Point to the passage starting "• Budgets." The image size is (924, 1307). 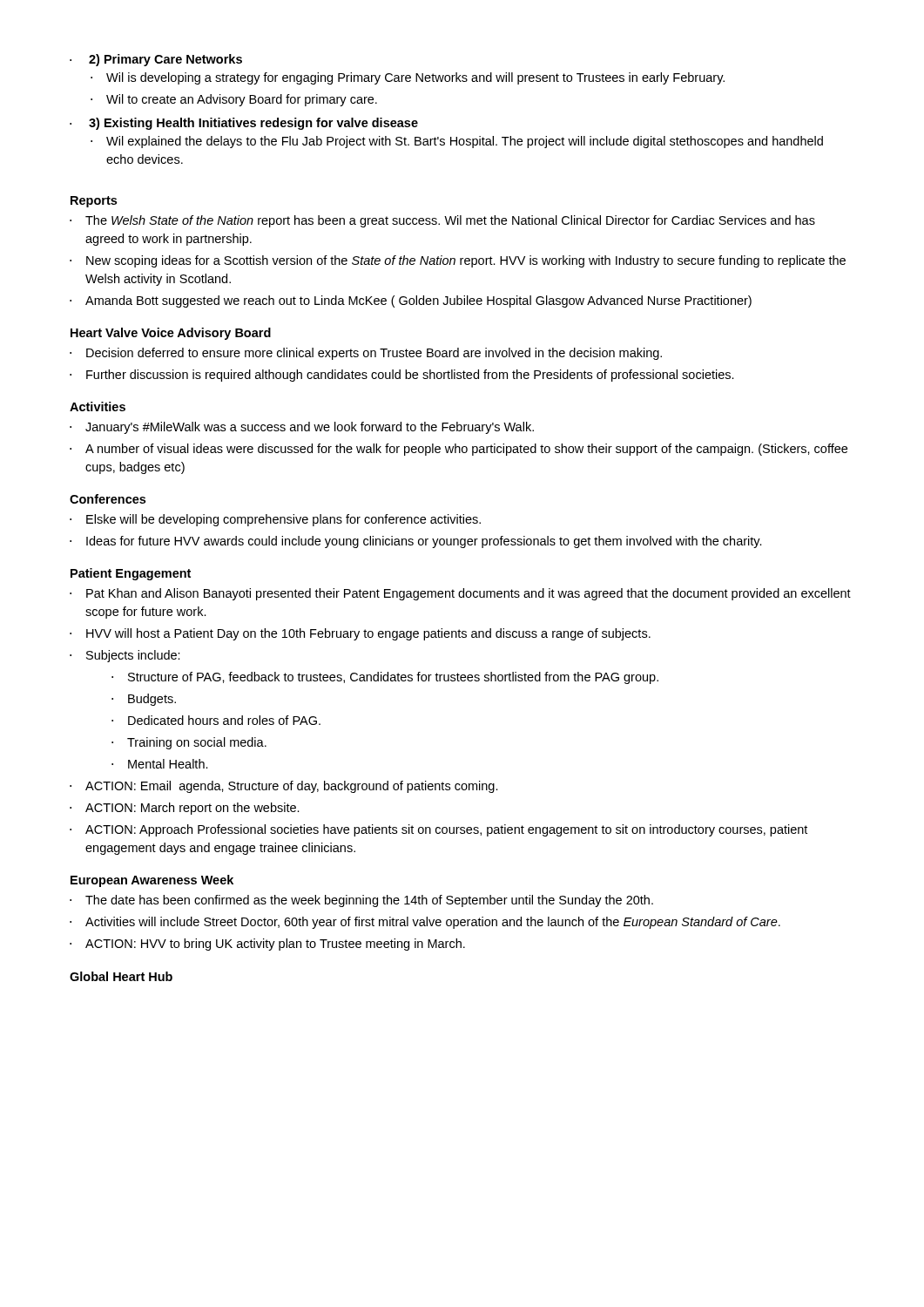144,700
